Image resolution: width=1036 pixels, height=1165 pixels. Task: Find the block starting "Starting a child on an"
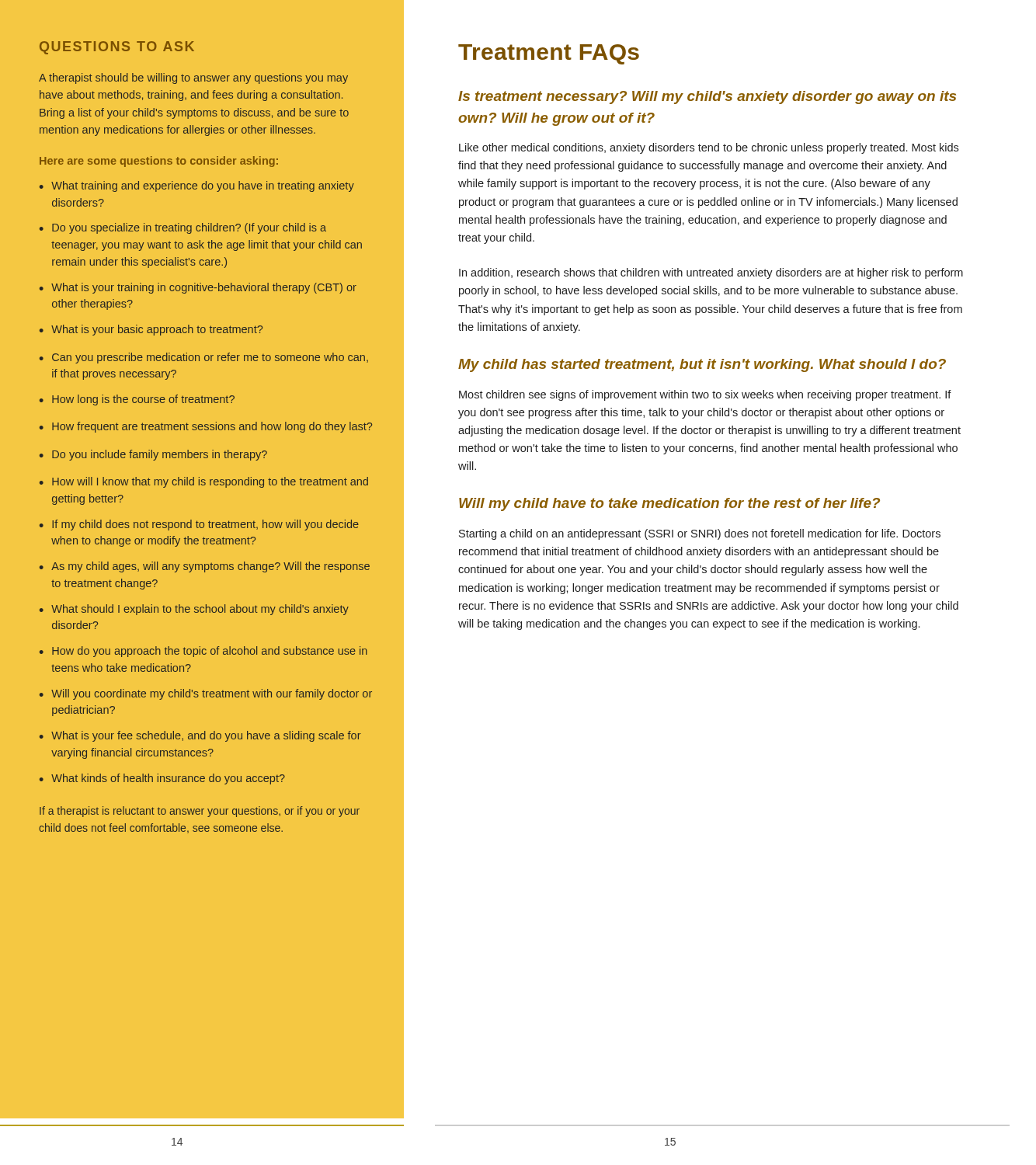tap(708, 579)
